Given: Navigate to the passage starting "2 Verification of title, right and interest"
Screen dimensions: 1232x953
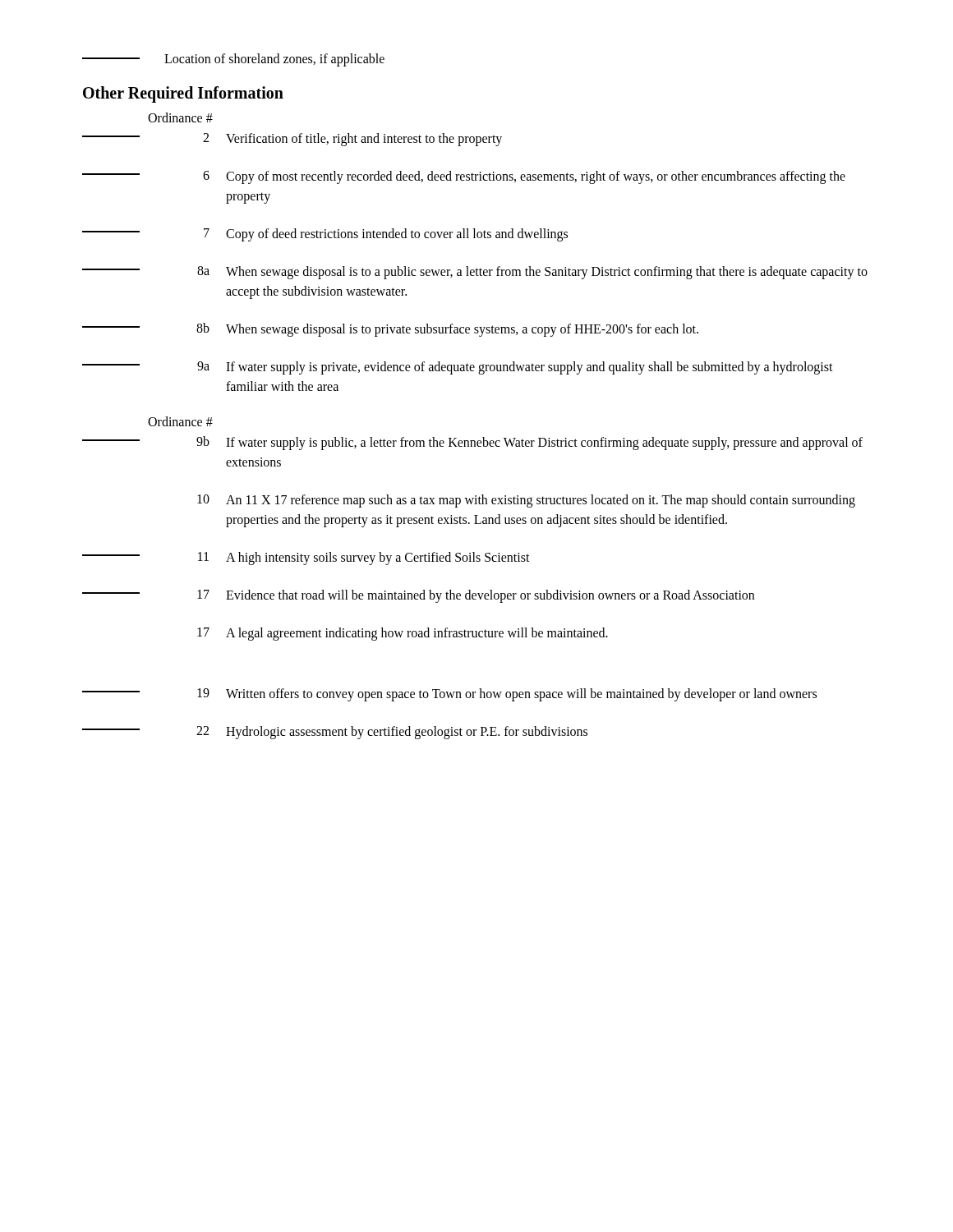Looking at the screenshot, I should click(x=476, y=139).
